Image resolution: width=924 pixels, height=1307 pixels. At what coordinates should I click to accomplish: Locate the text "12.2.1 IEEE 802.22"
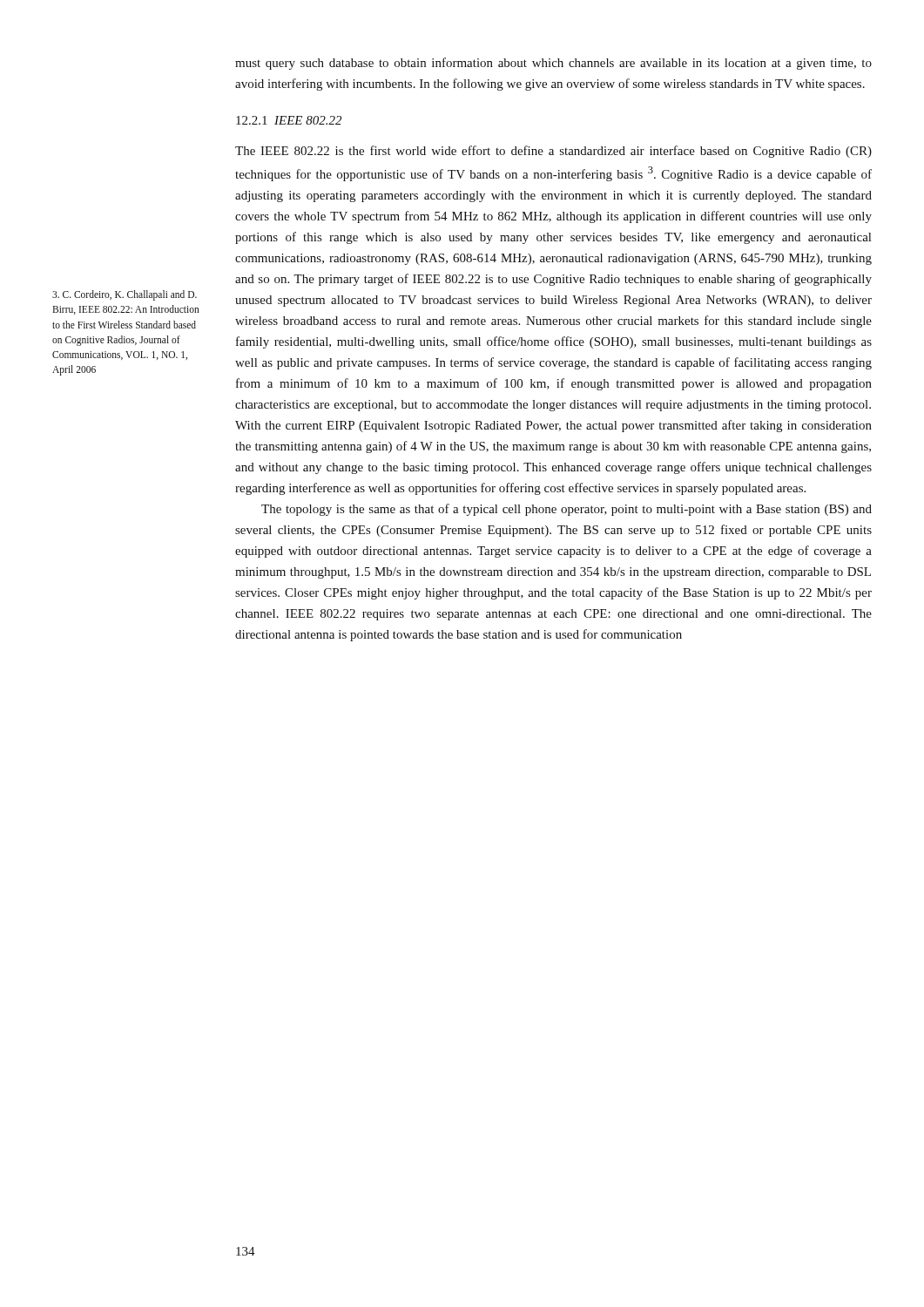click(288, 120)
